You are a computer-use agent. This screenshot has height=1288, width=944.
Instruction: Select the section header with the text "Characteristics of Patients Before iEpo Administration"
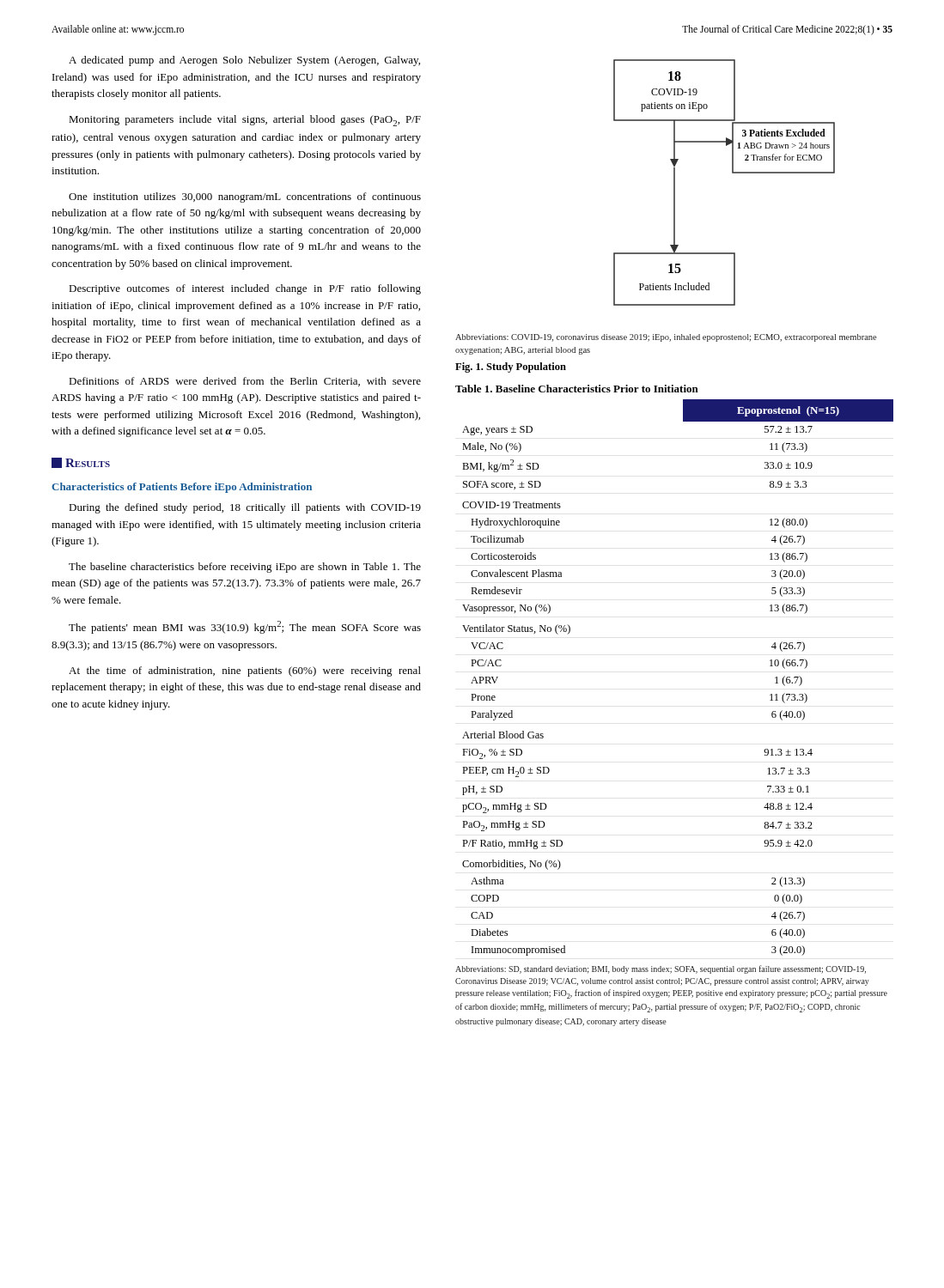pyautogui.click(x=182, y=487)
